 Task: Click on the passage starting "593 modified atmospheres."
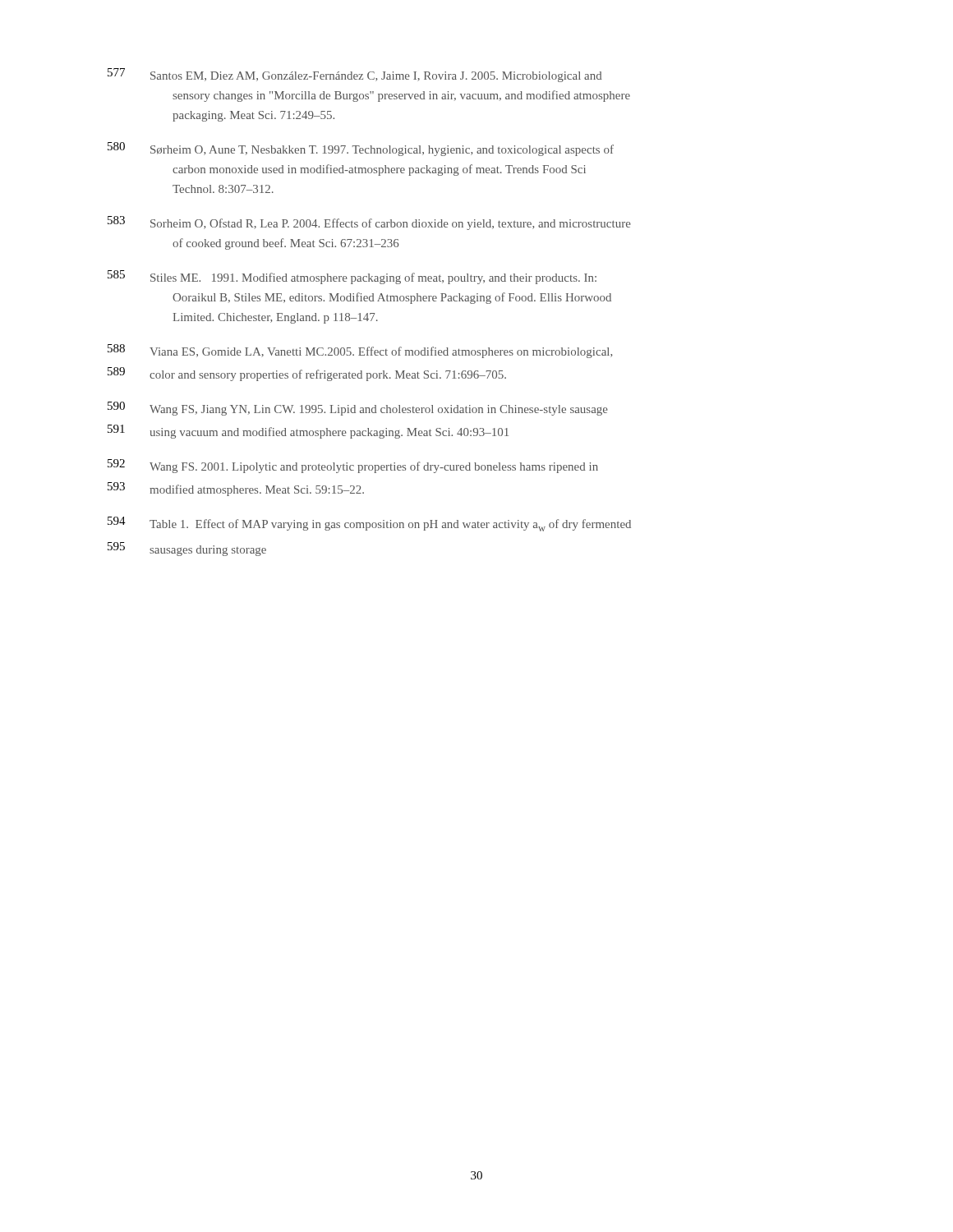point(236,489)
